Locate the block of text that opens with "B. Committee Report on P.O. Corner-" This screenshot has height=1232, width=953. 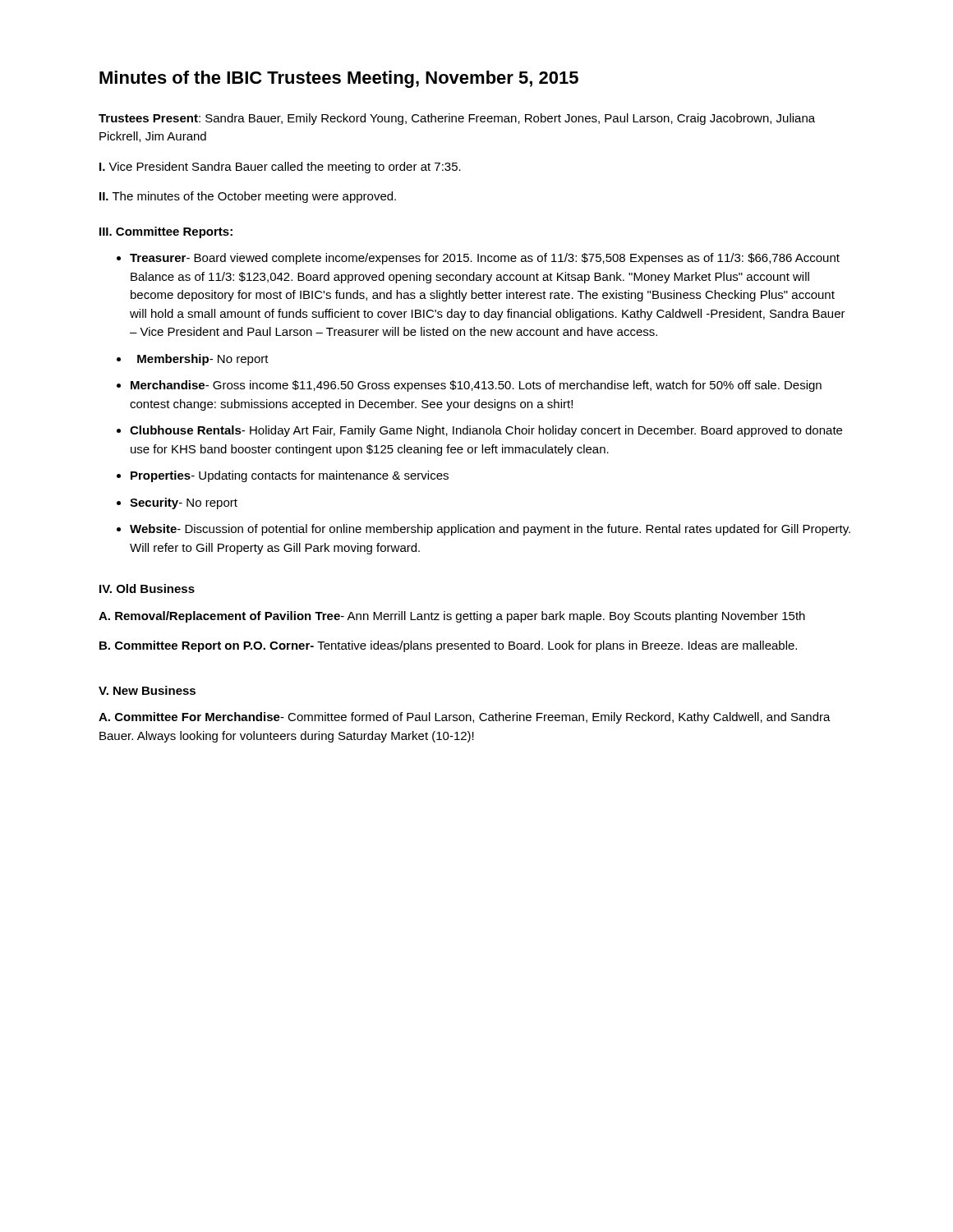pos(448,645)
